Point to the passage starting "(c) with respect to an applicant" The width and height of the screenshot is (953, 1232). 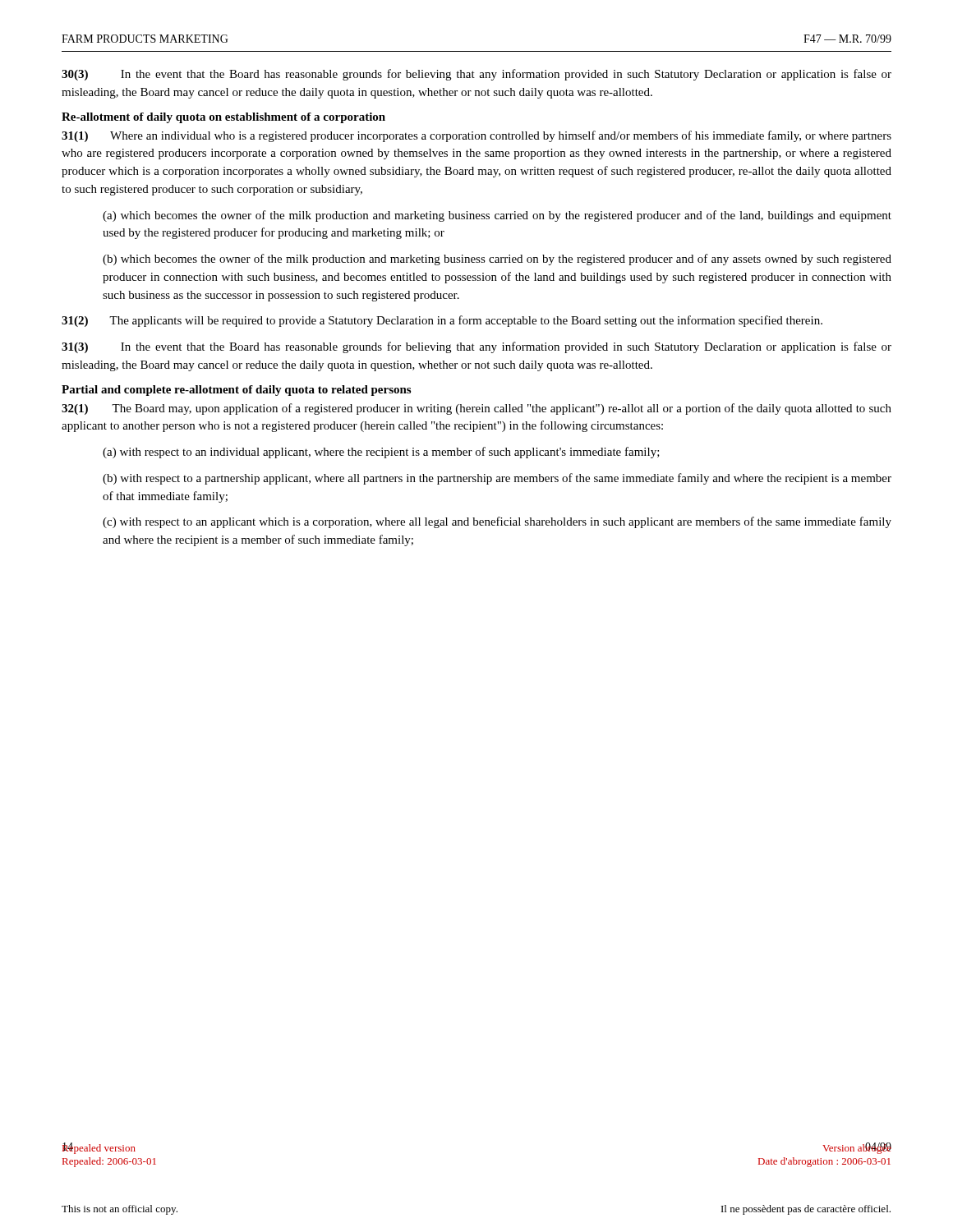497,531
